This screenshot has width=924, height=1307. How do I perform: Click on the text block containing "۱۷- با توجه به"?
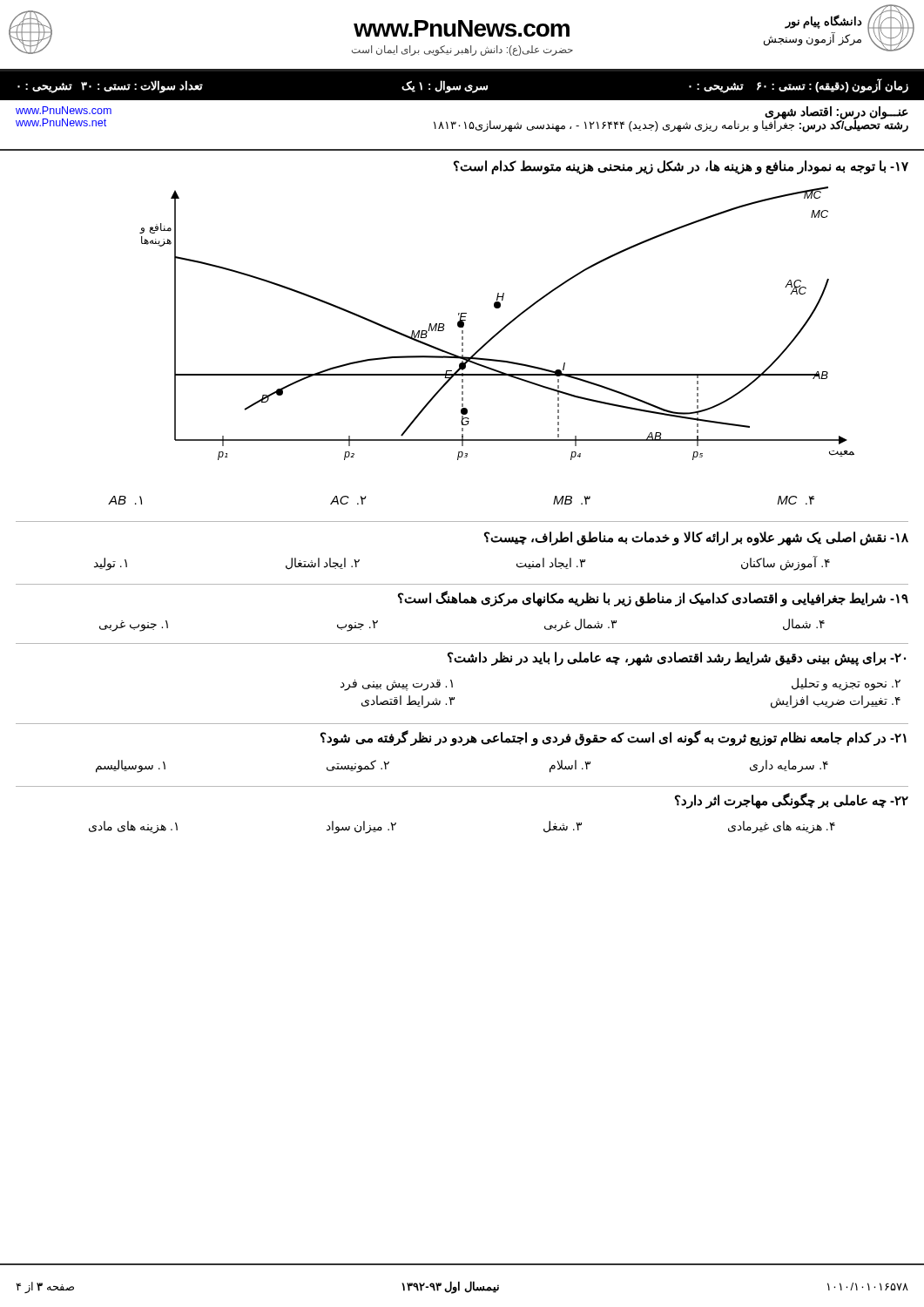tap(681, 166)
